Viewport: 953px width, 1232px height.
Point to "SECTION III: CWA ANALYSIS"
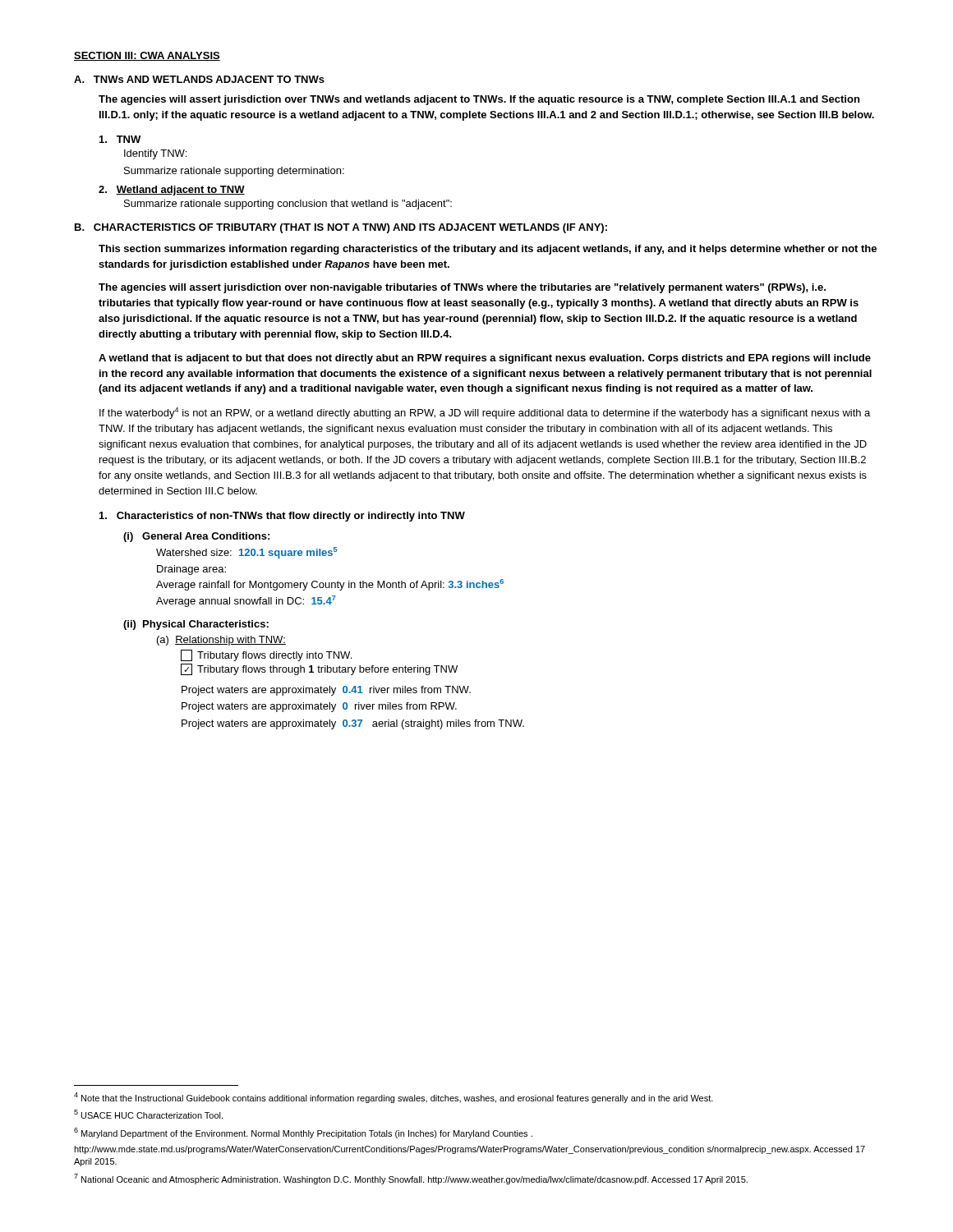(x=147, y=55)
